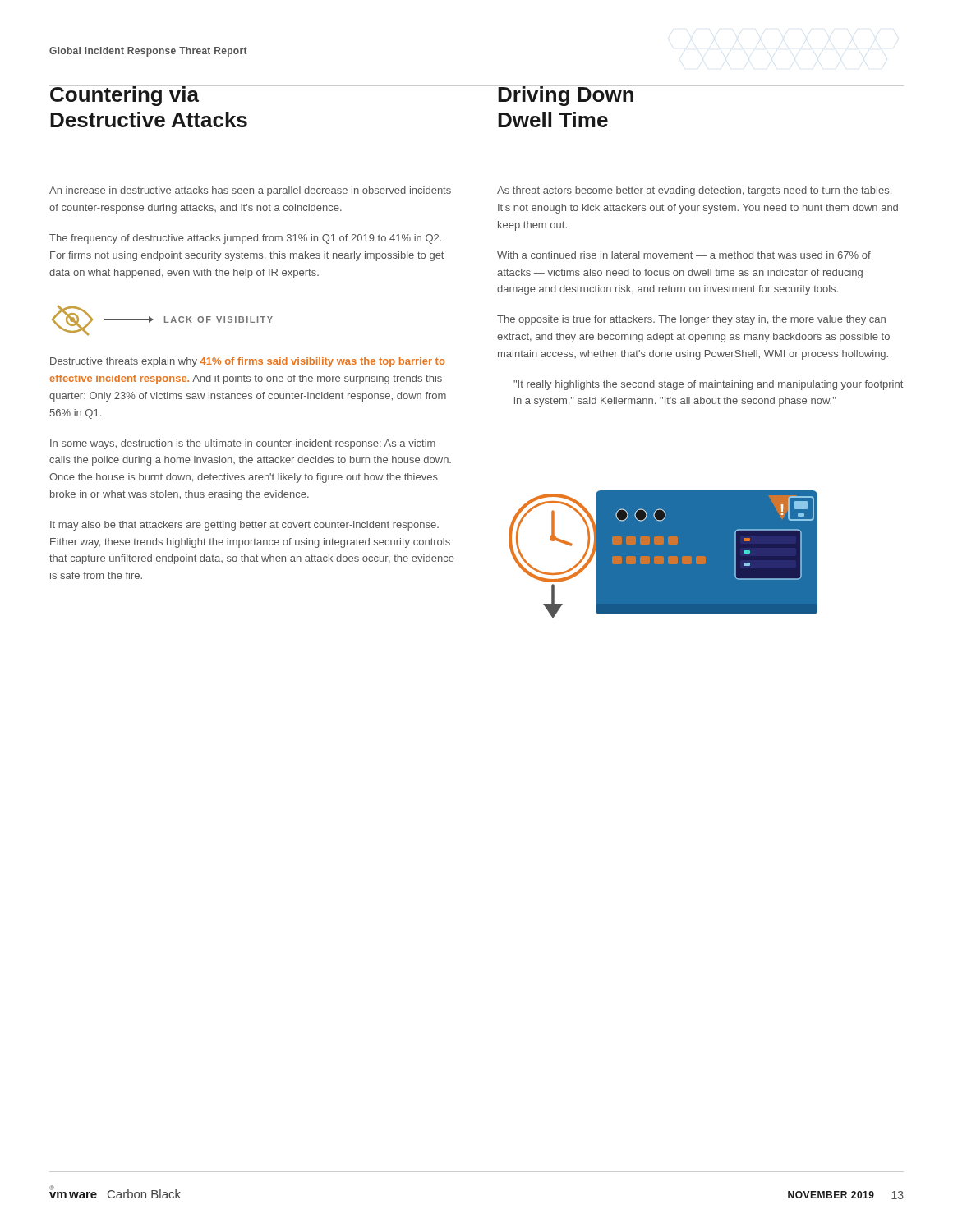This screenshot has width=953, height=1232.
Task: Click the passage that begins "Destructive threats explain why 41%"
Action: click(253, 388)
